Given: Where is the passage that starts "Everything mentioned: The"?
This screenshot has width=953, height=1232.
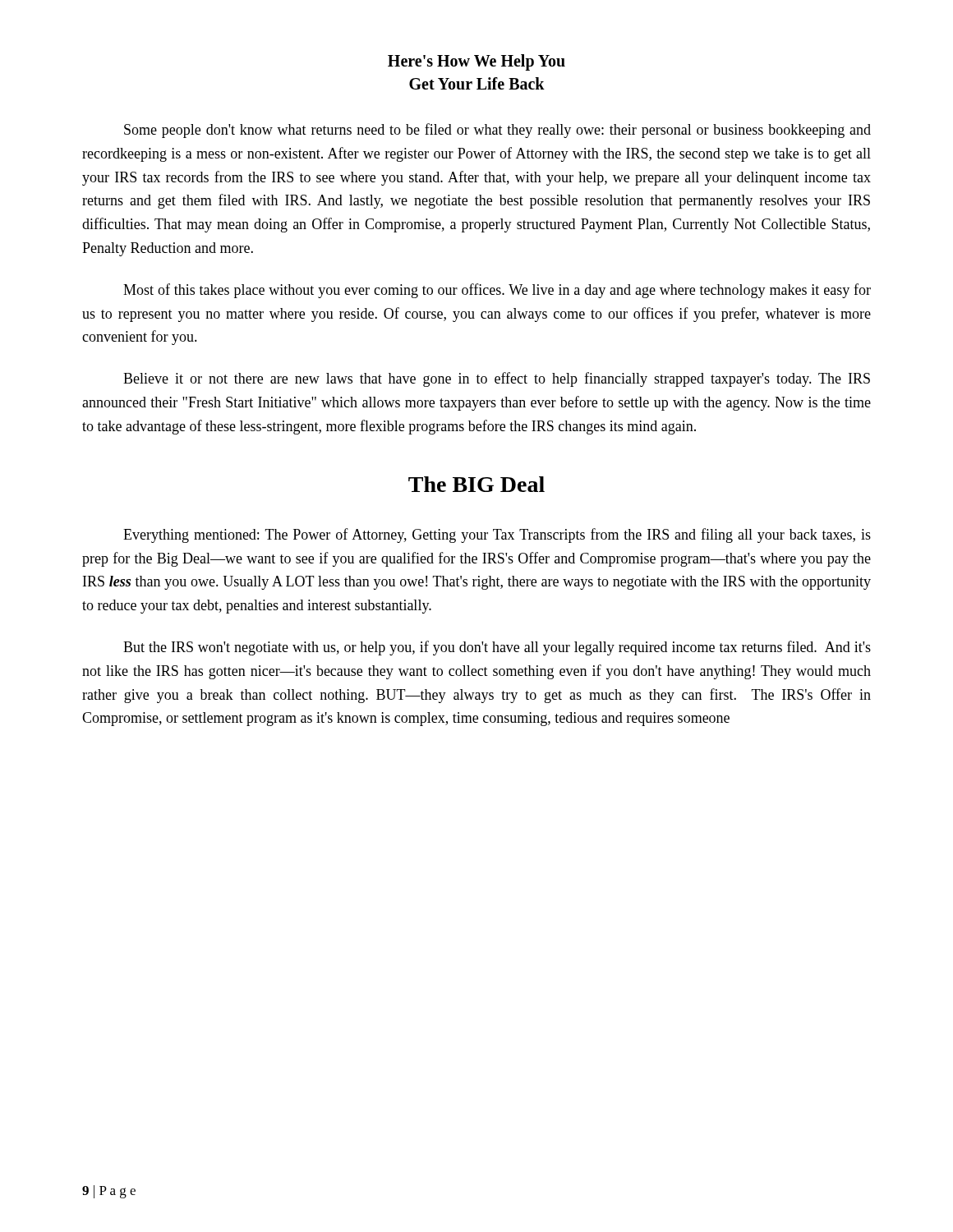Looking at the screenshot, I should [x=476, y=570].
